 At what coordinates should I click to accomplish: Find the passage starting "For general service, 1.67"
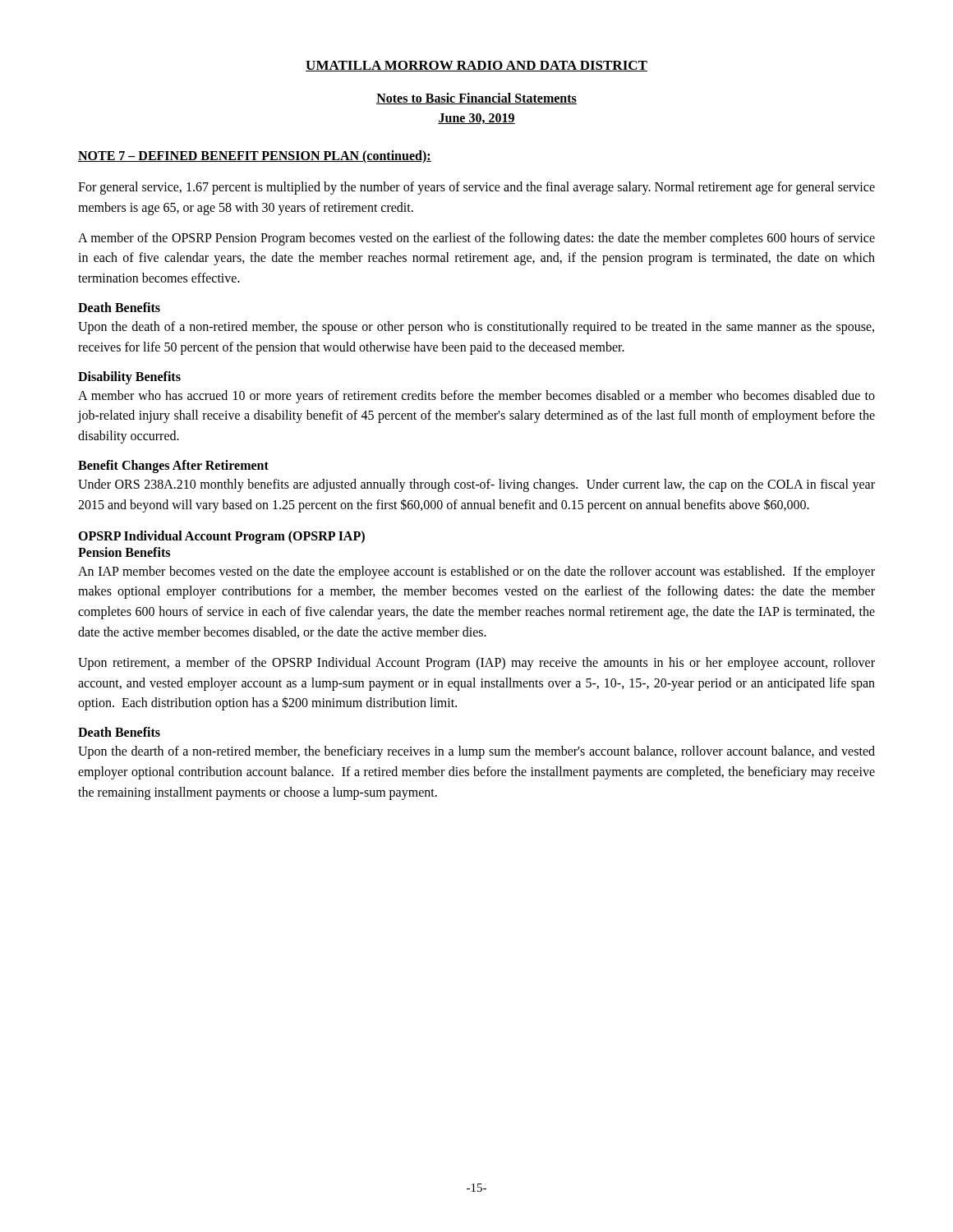(x=476, y=197)
